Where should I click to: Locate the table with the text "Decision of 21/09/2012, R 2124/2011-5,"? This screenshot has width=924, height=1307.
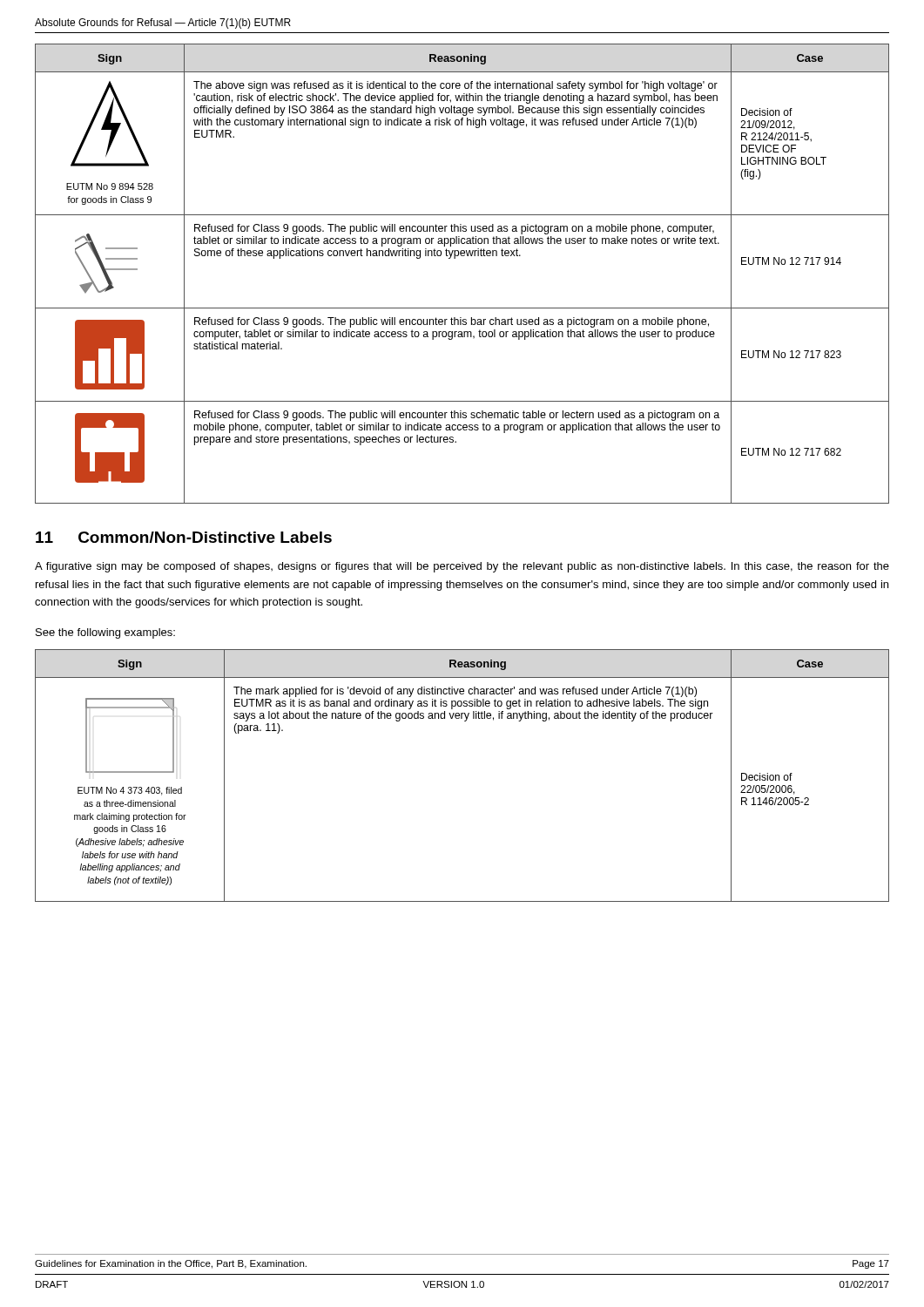[462, 273]
